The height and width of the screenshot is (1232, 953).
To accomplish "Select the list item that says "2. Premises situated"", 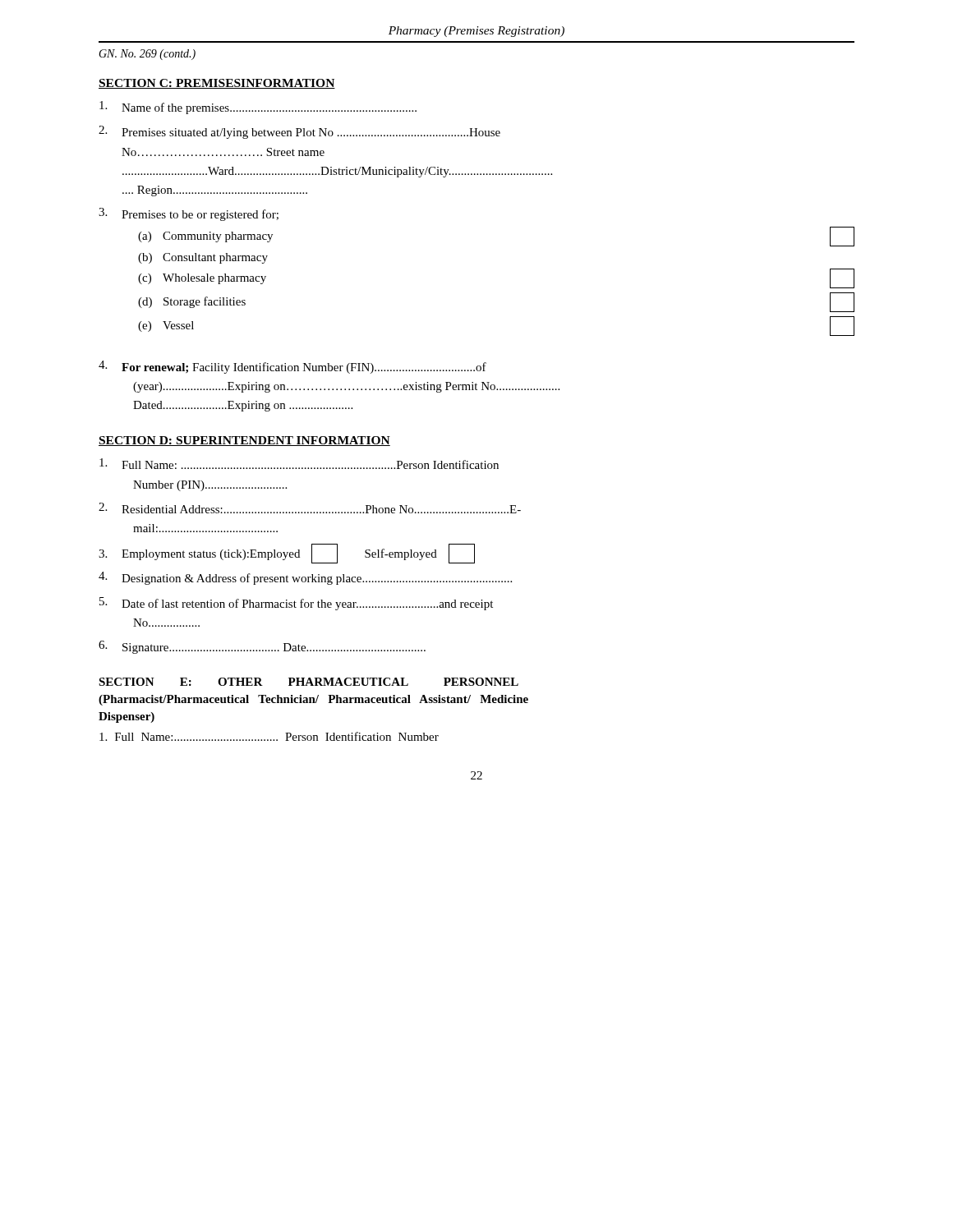I will click(476, 162).
